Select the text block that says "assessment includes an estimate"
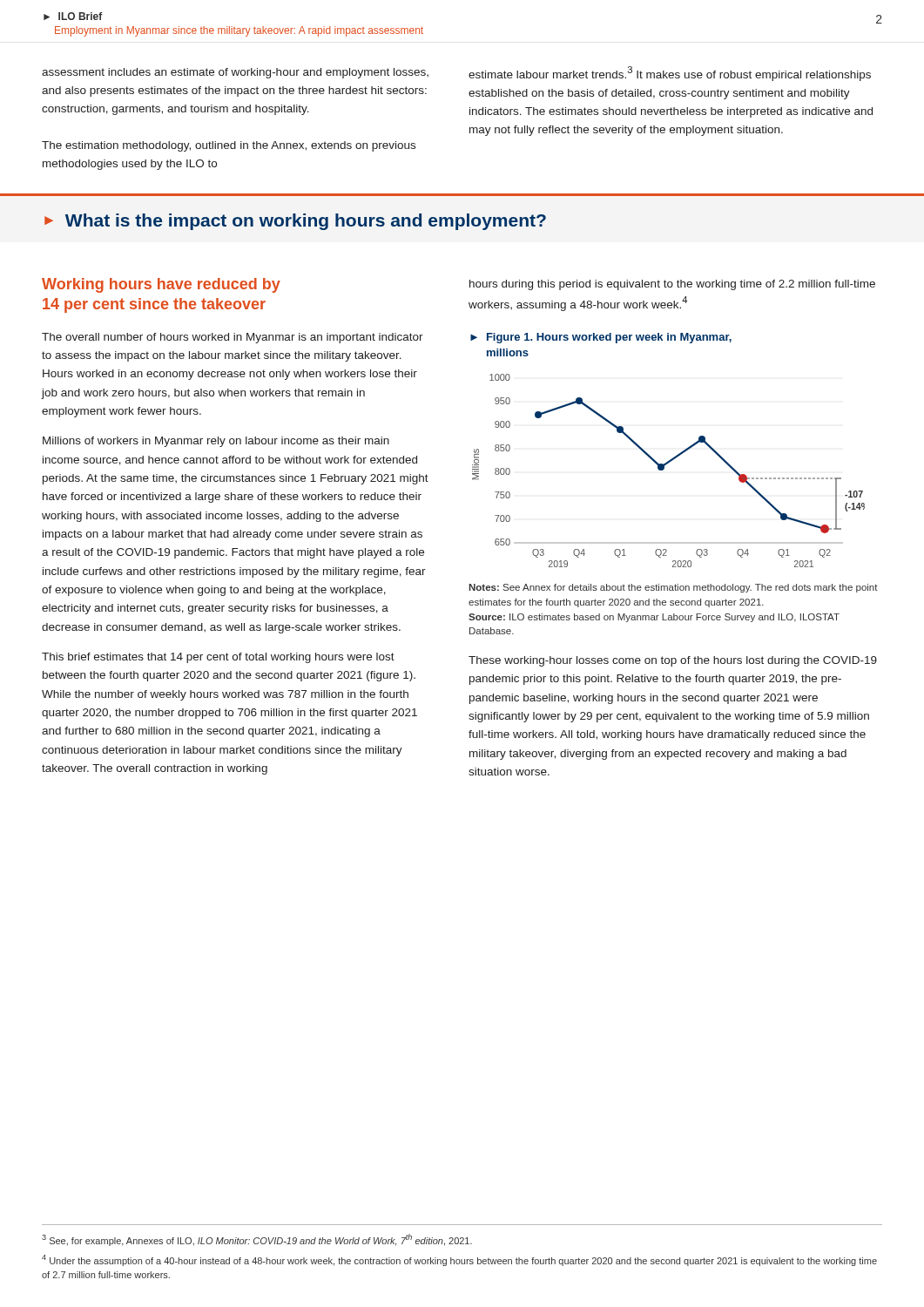Image resolution: width=924 pixels, height=1307 pixels. pyautogui.click(x=236, y=118)
